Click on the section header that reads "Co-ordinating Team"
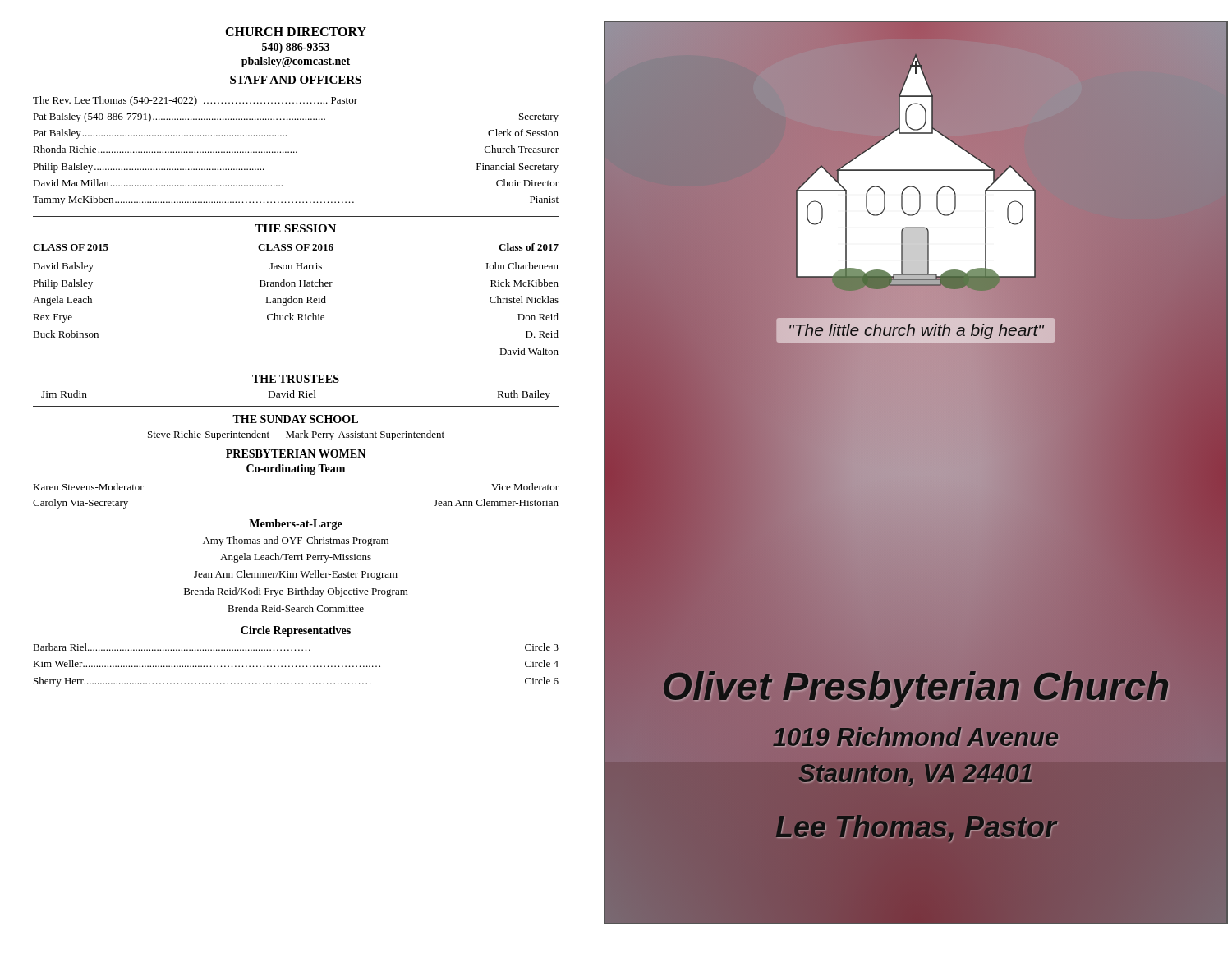 [x=296, y=468]
